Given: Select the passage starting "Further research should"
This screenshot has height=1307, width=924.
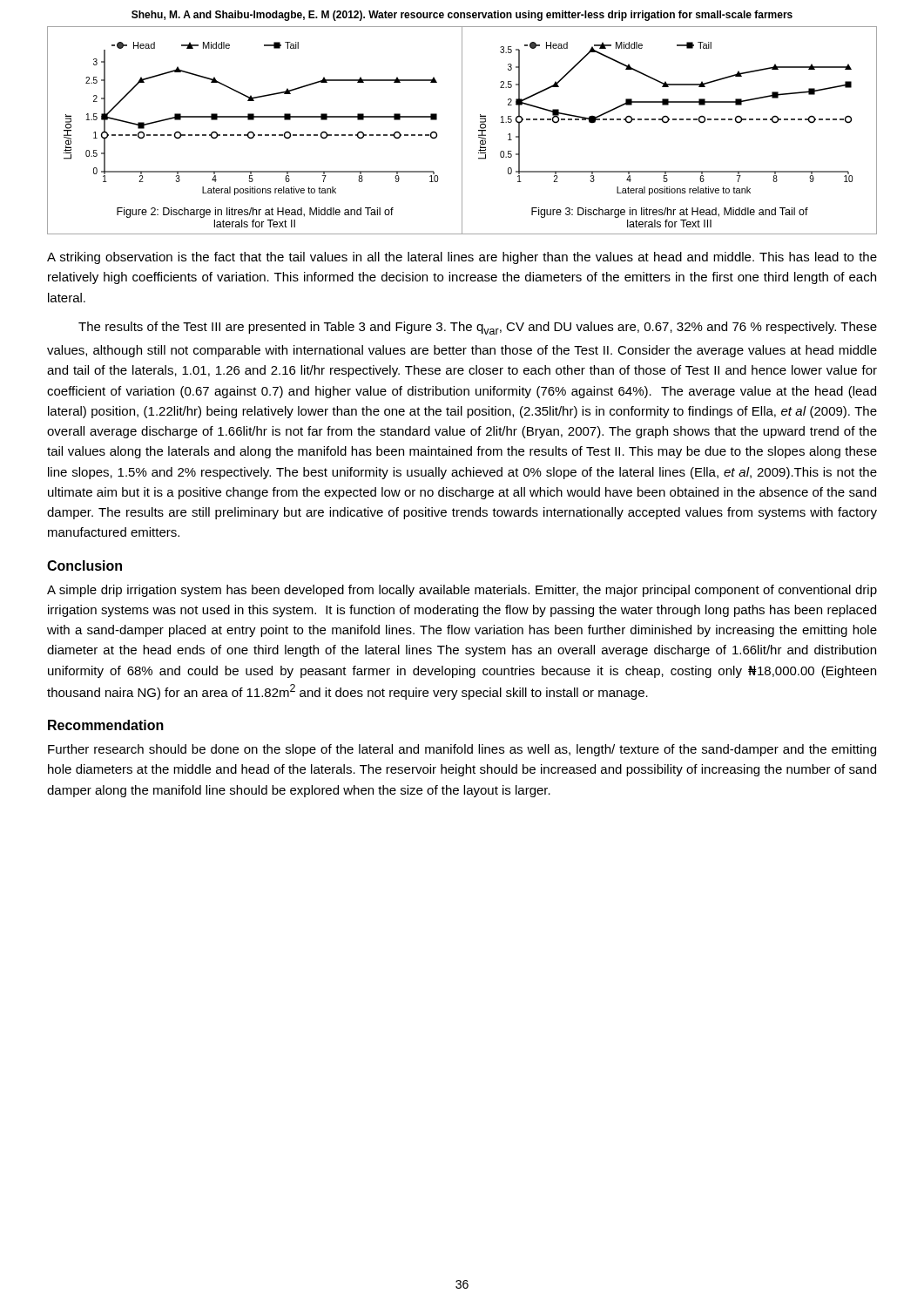Looking at the screenshot, I should click(x=462, y=769).
